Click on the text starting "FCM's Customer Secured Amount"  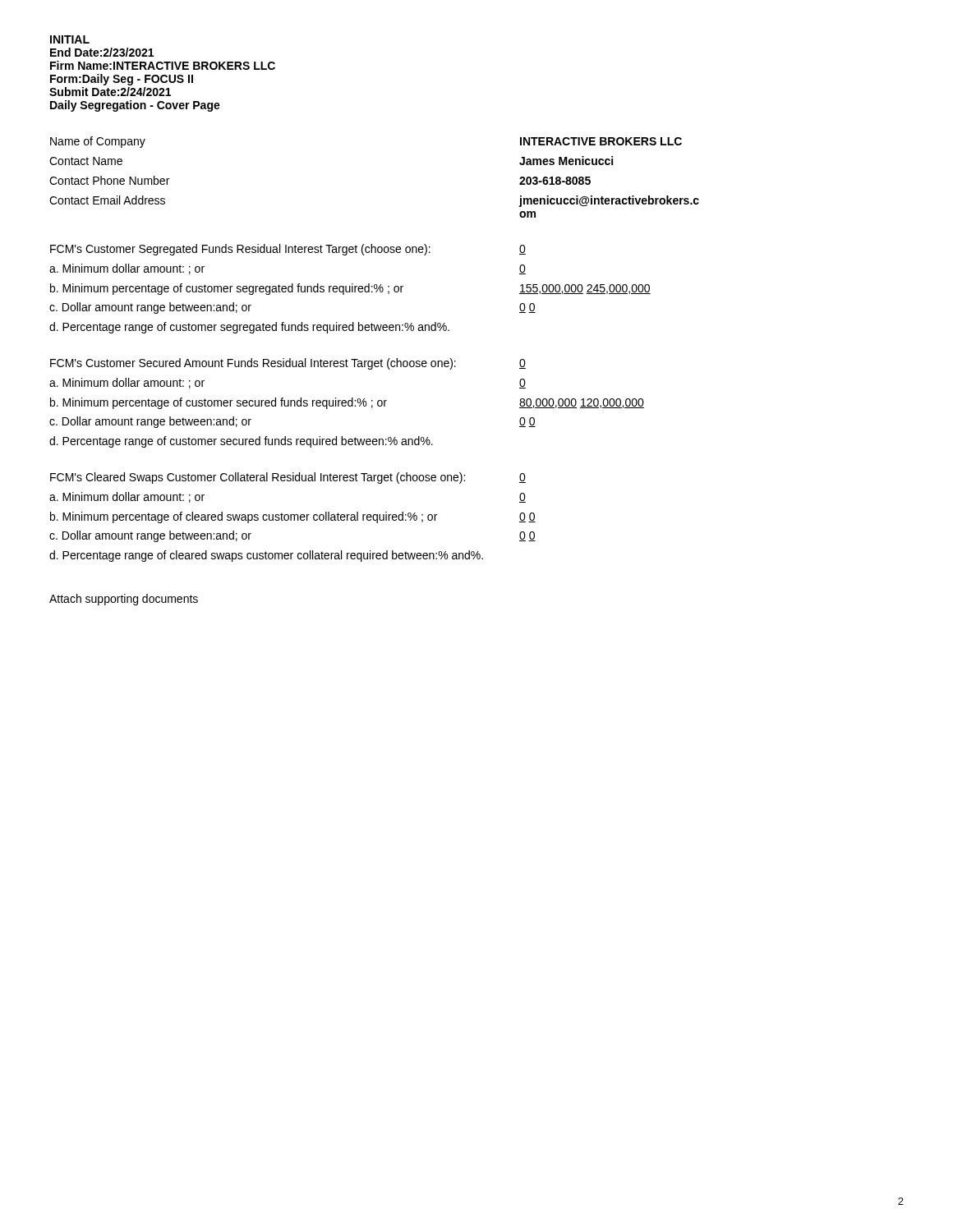tap(253, 402)
